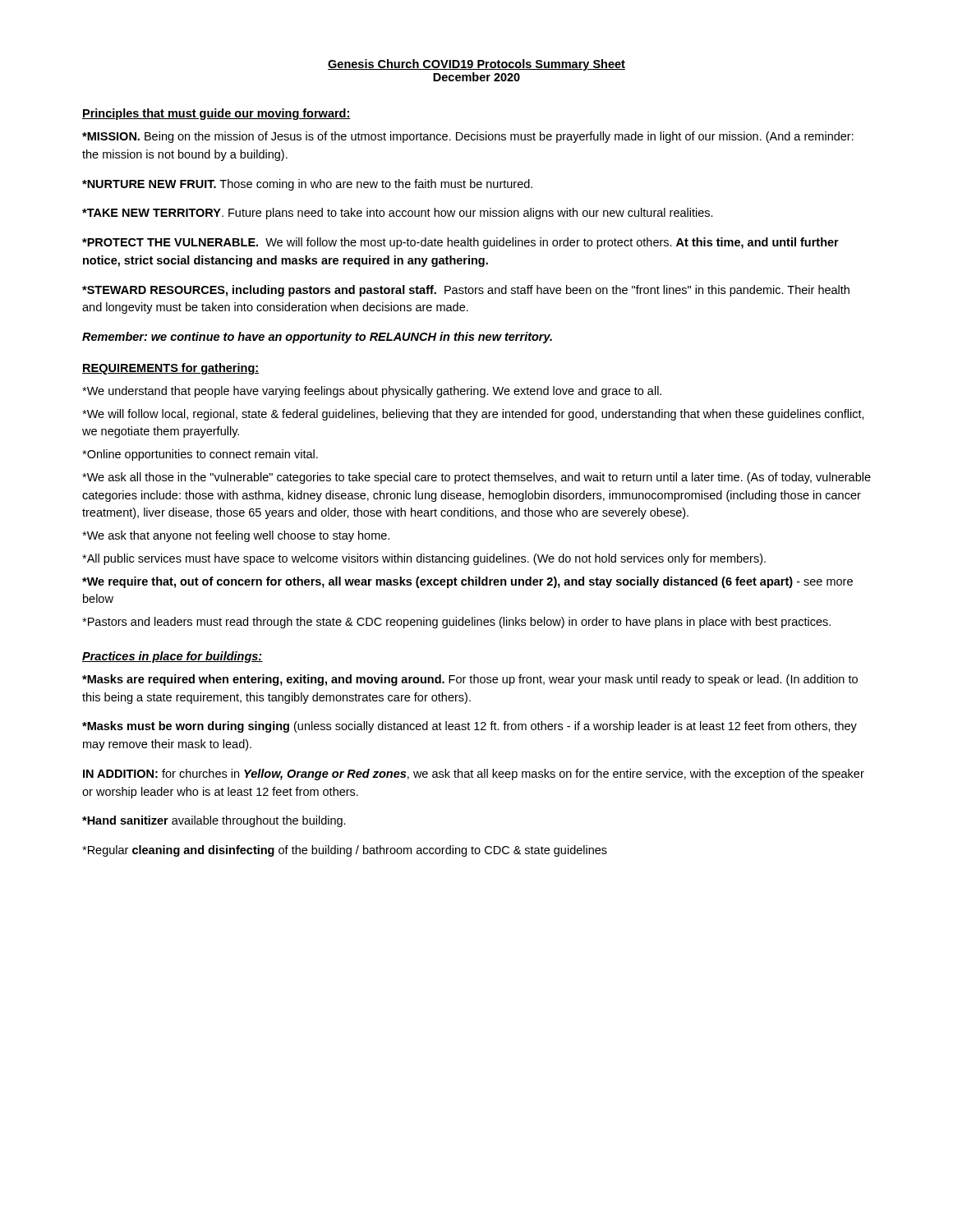Find "REQUIREMENTS for gathering:" on this page
This screenshot has width=953, height=1232.
tap(170, 368)
